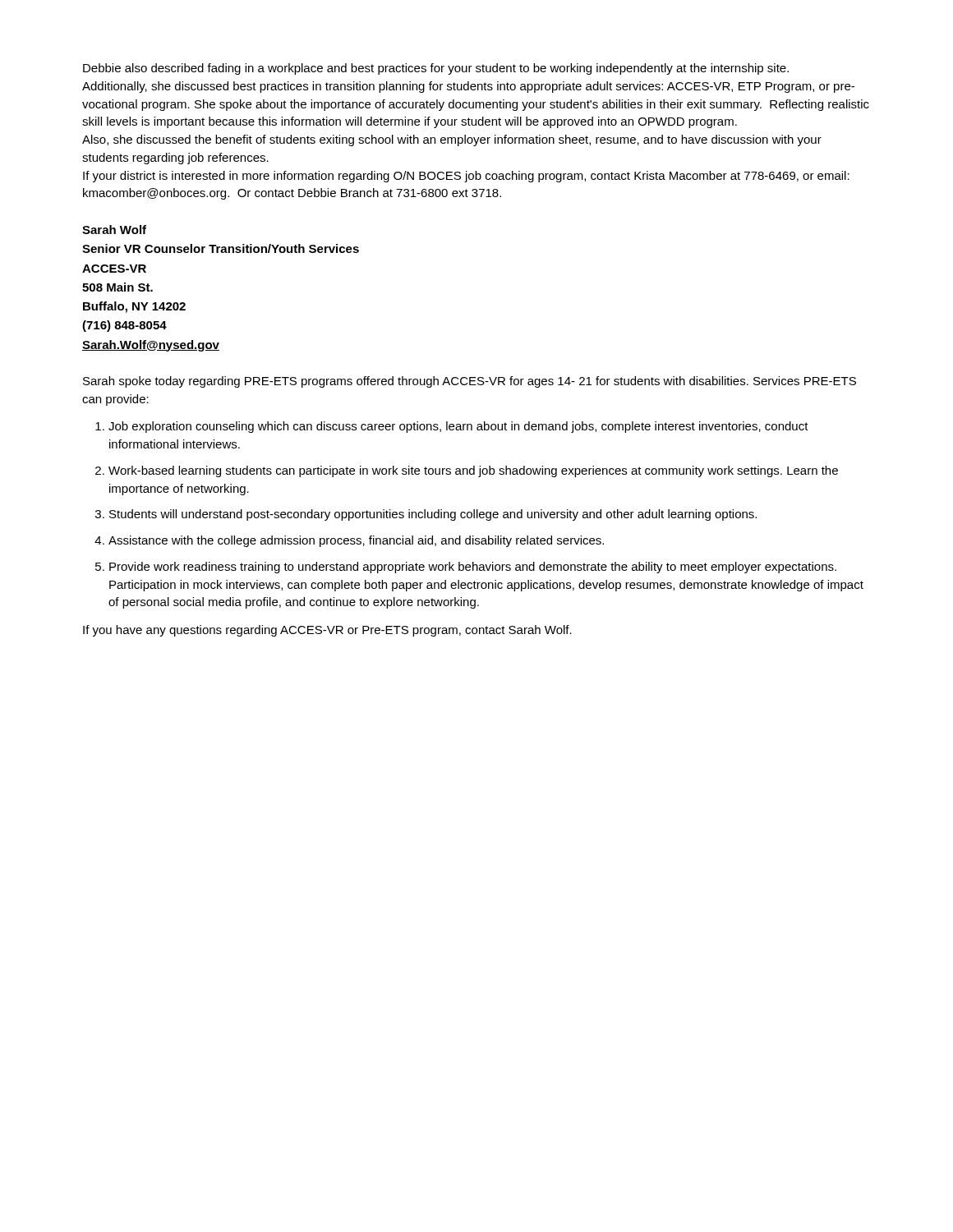This screenshot has width=953, height=1232.
Task: Click on the text block with the text "Also, she discussed the benefit of"
Action: [x=452, y=148]
